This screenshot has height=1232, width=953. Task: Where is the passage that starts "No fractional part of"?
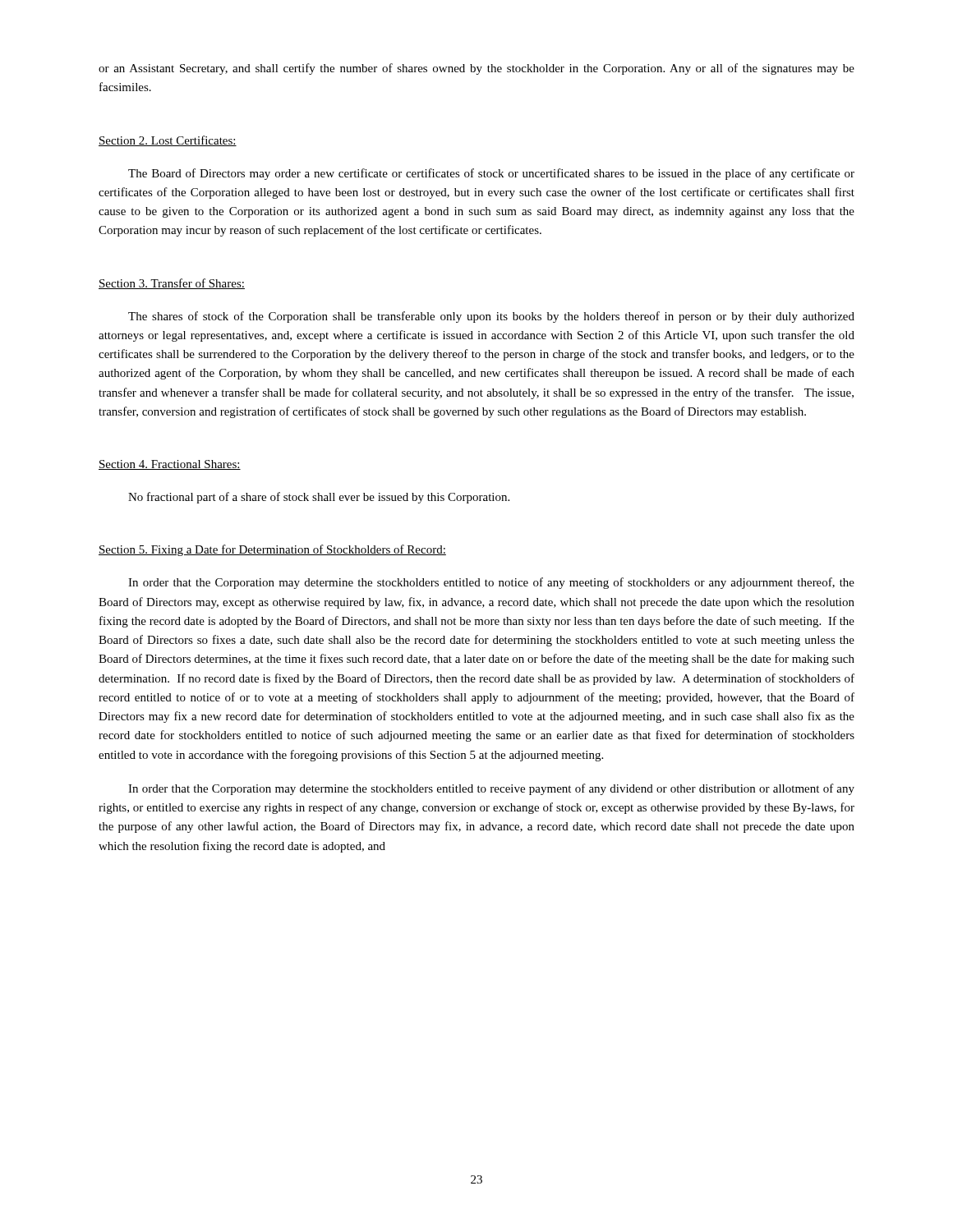pyautogui.click(x=476, y=497)
